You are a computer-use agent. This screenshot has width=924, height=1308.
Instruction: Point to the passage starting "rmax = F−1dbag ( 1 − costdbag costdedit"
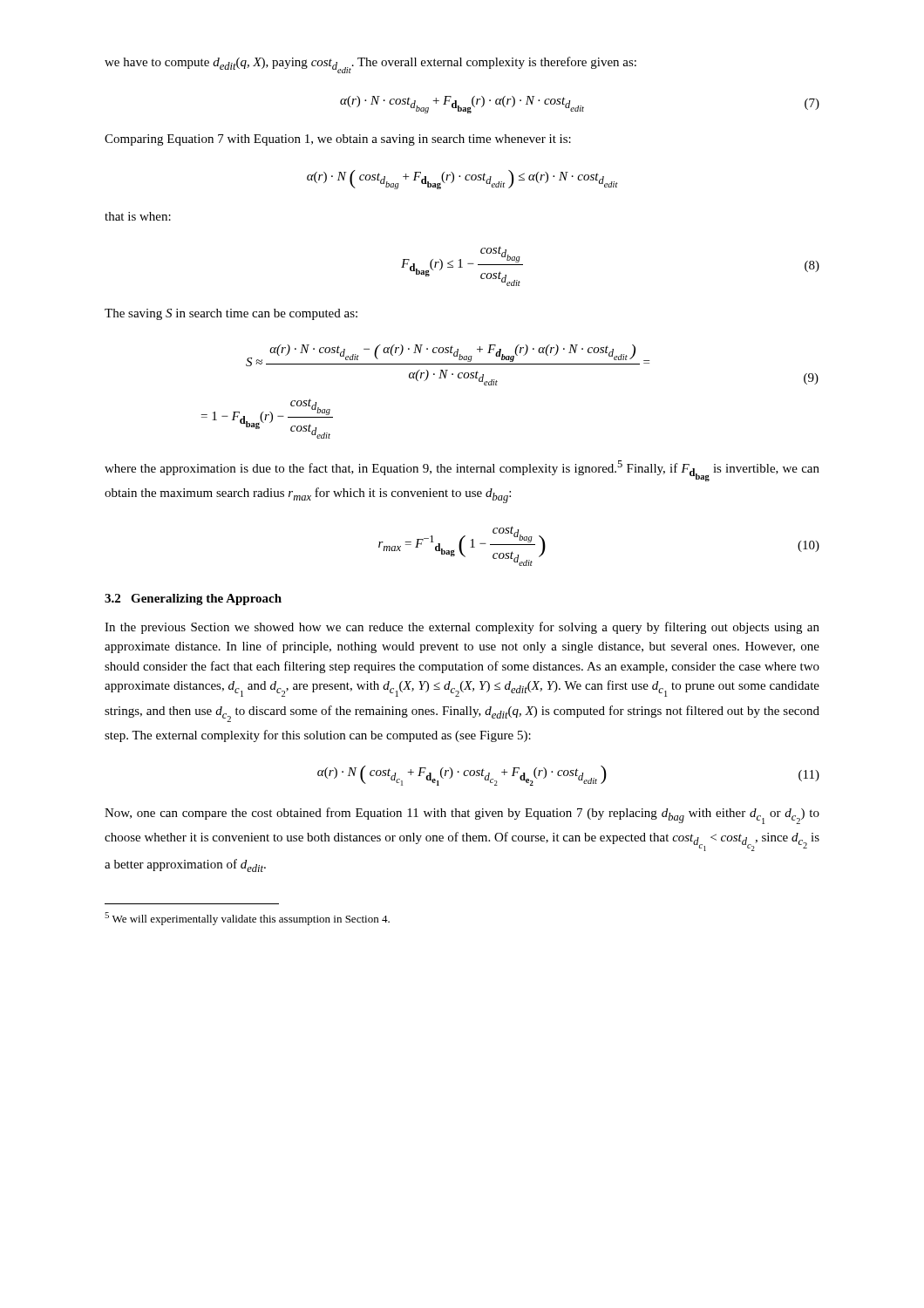click(462, 545)
